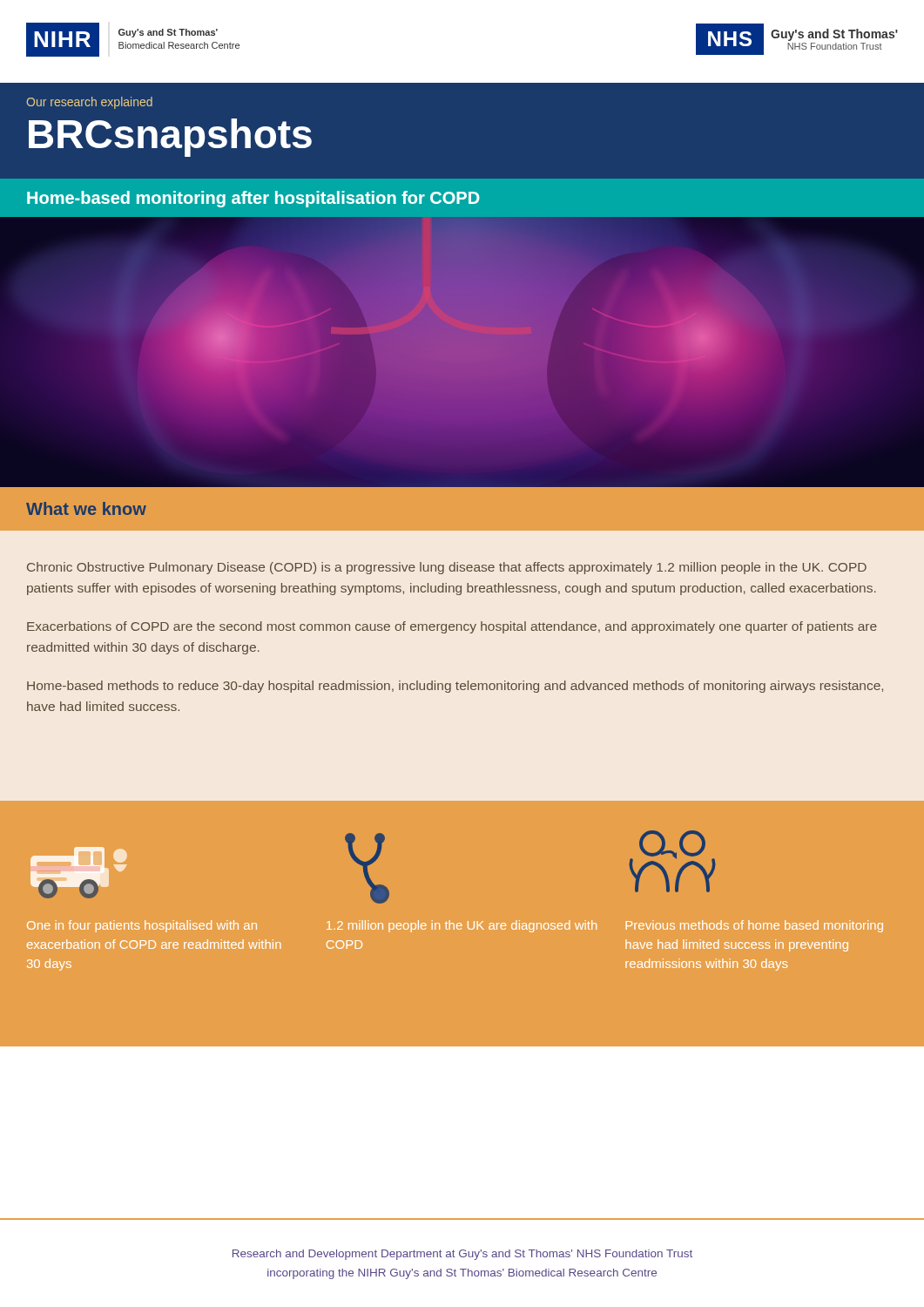924x1307 pixels.
Task: Click on the section header that reads "Our research explained"
Action: point(89,102)
